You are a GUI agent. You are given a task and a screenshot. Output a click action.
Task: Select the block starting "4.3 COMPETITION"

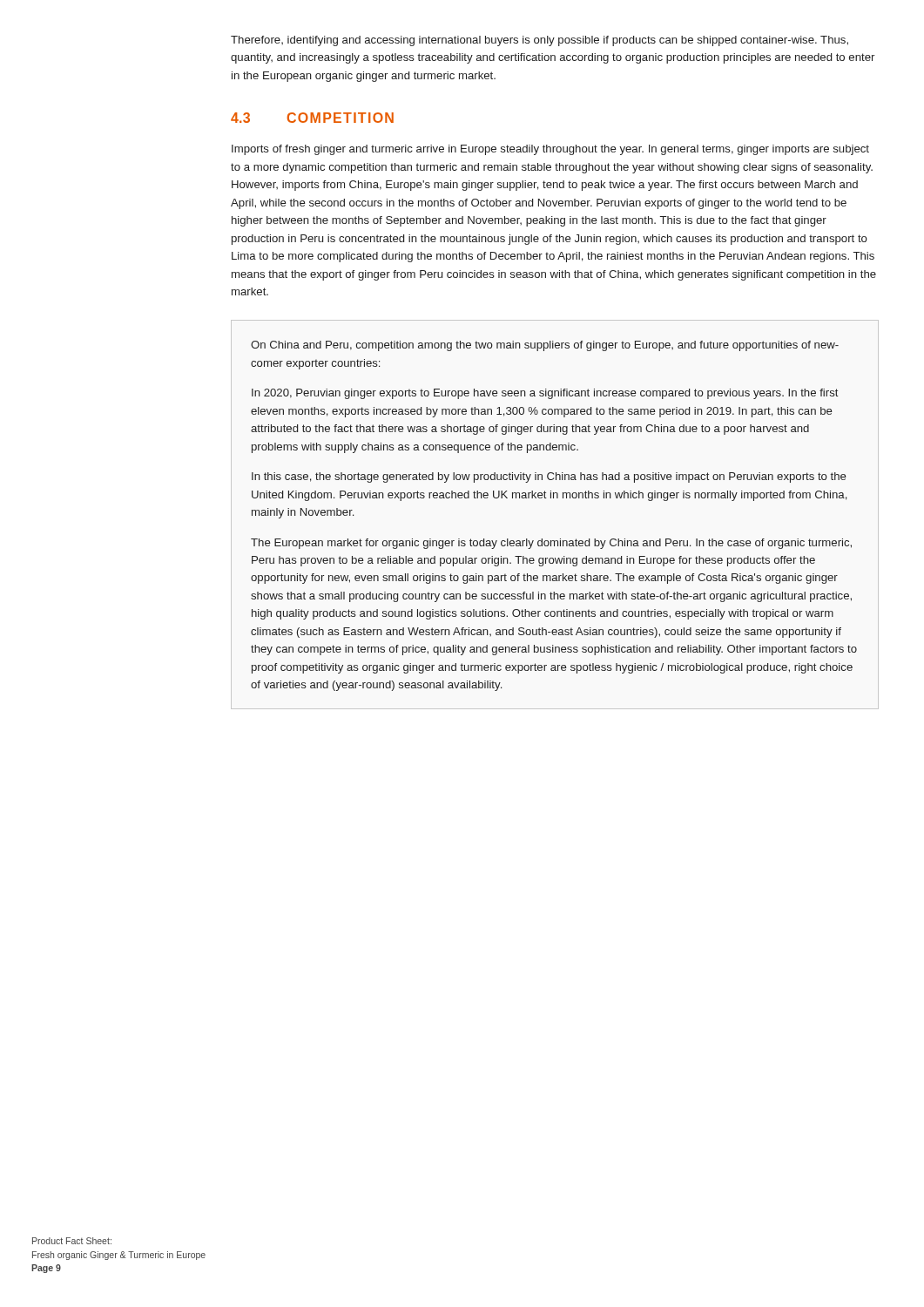coord(313,119)
